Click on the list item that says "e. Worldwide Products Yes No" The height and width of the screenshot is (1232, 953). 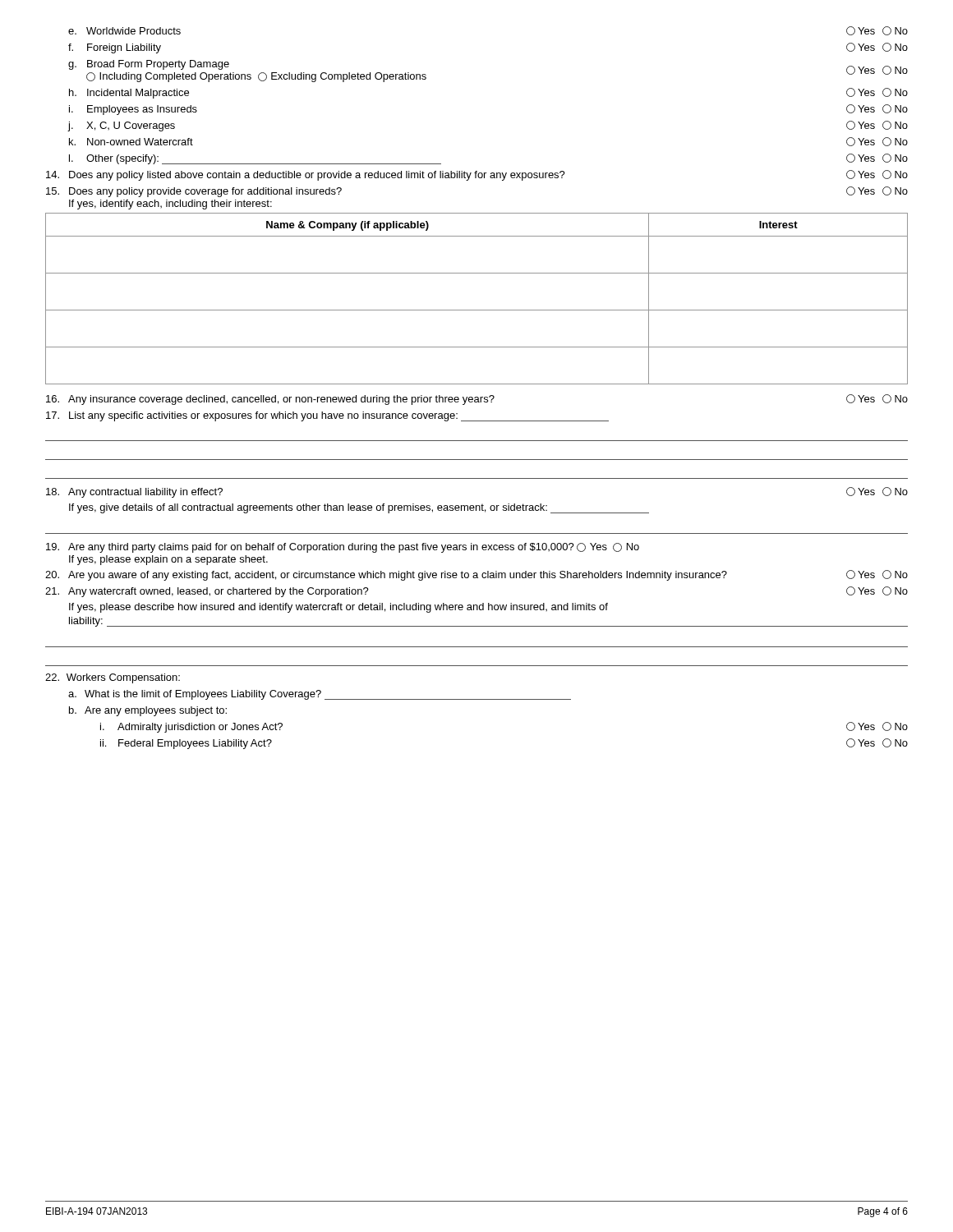(133, 32)
